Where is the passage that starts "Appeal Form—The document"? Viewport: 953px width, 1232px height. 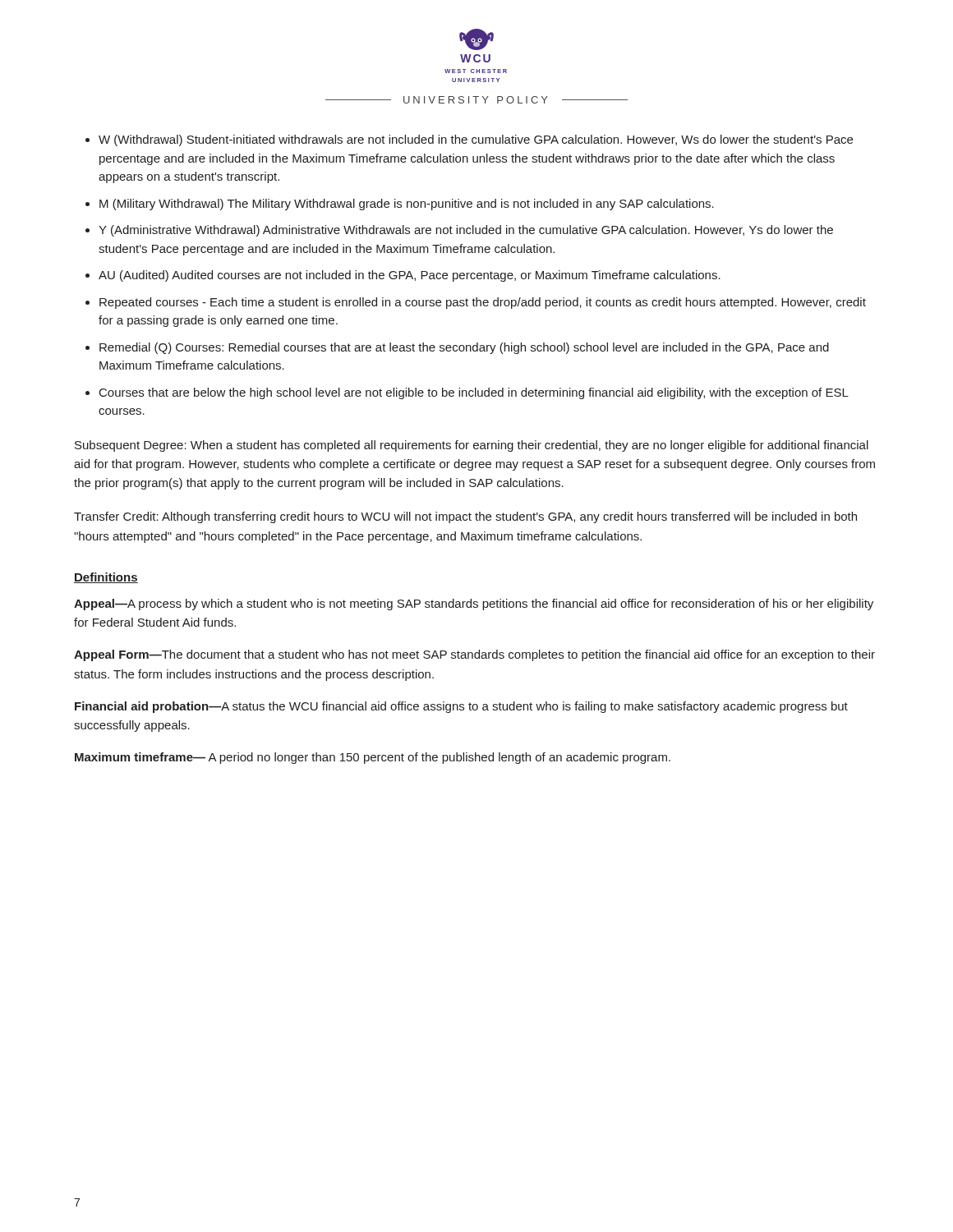474,664
